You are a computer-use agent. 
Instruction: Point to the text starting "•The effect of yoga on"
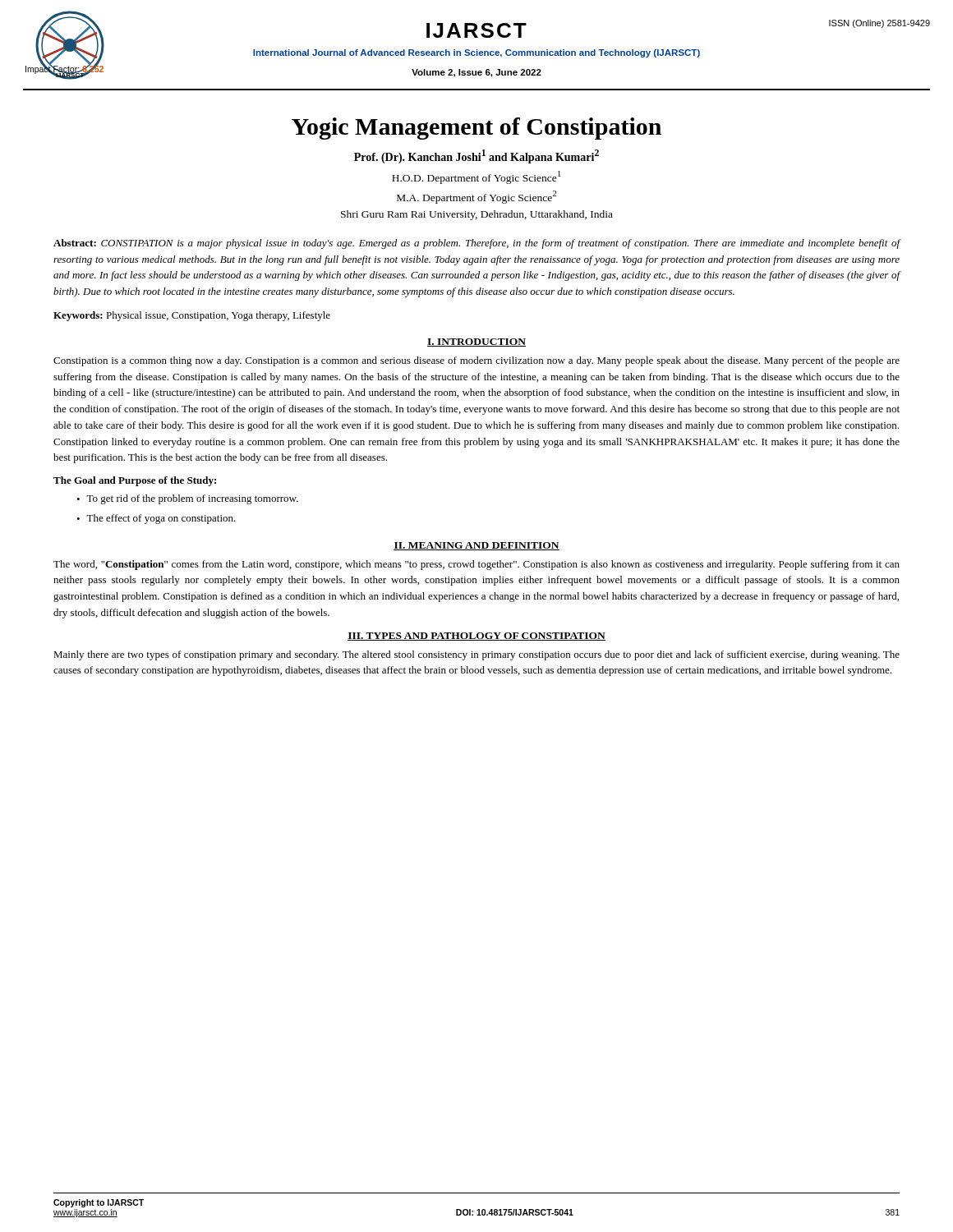click(x=156, y=518)
